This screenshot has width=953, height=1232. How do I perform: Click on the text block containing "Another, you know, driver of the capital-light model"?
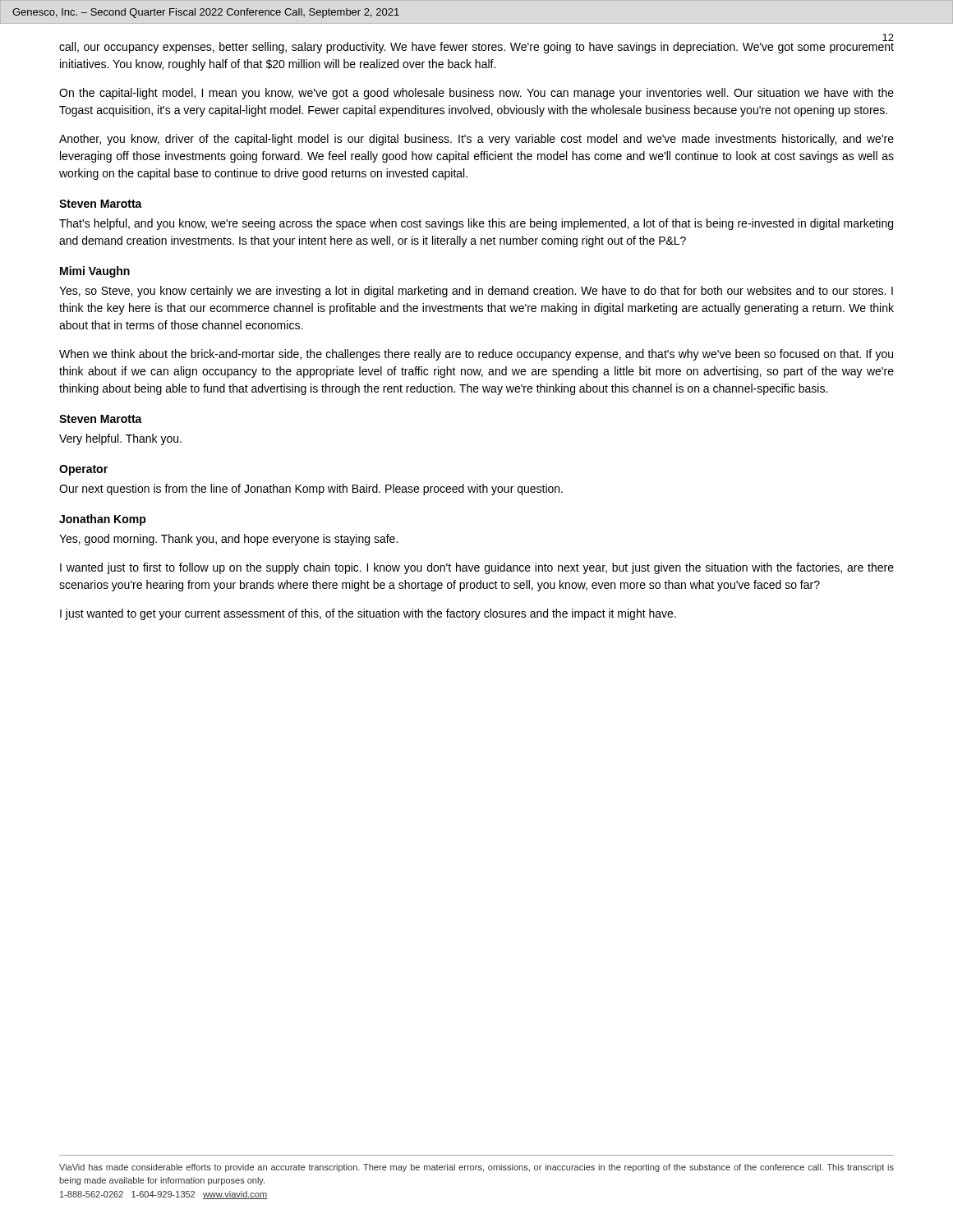476,156
